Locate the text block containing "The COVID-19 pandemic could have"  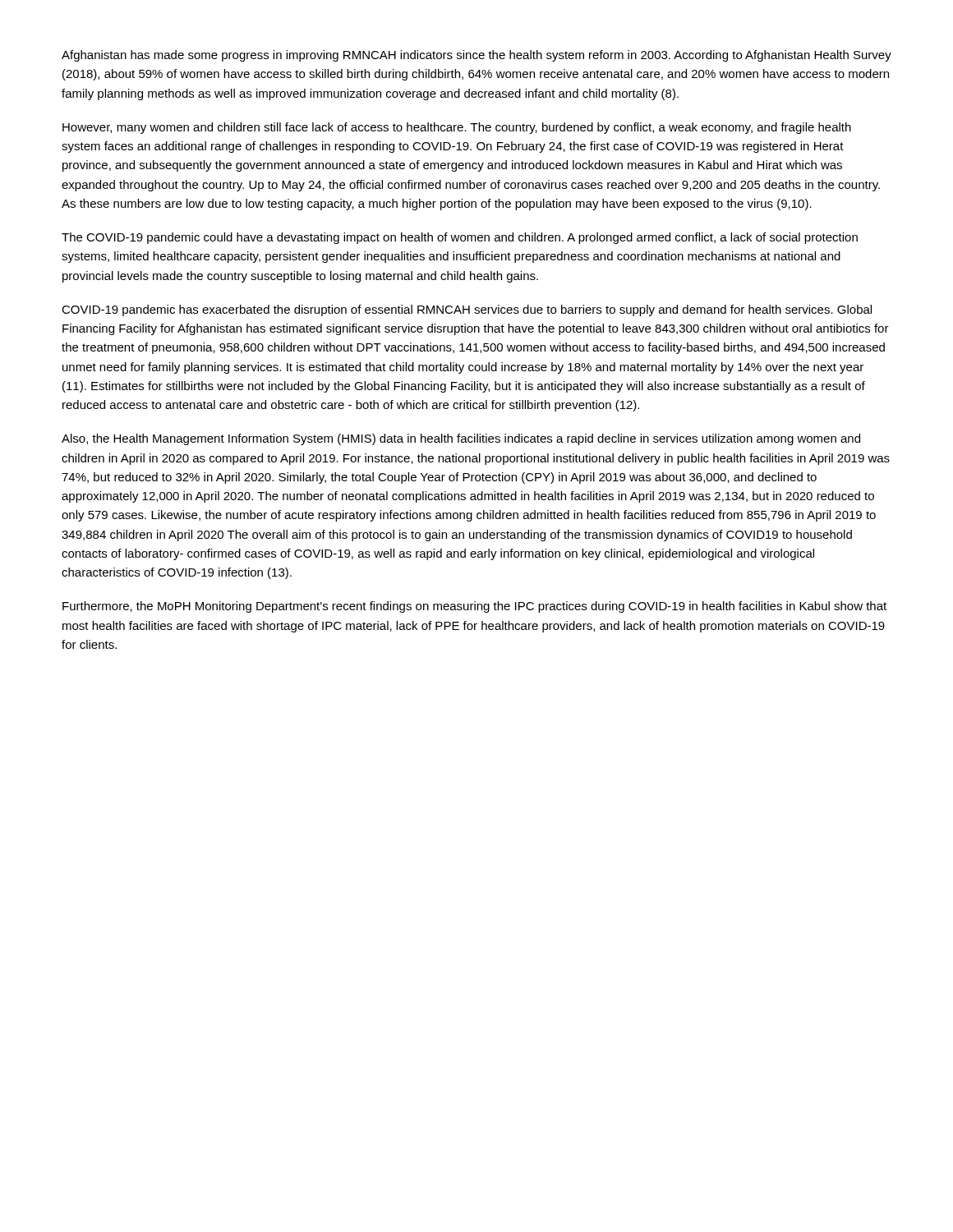(x=460, y=256)
